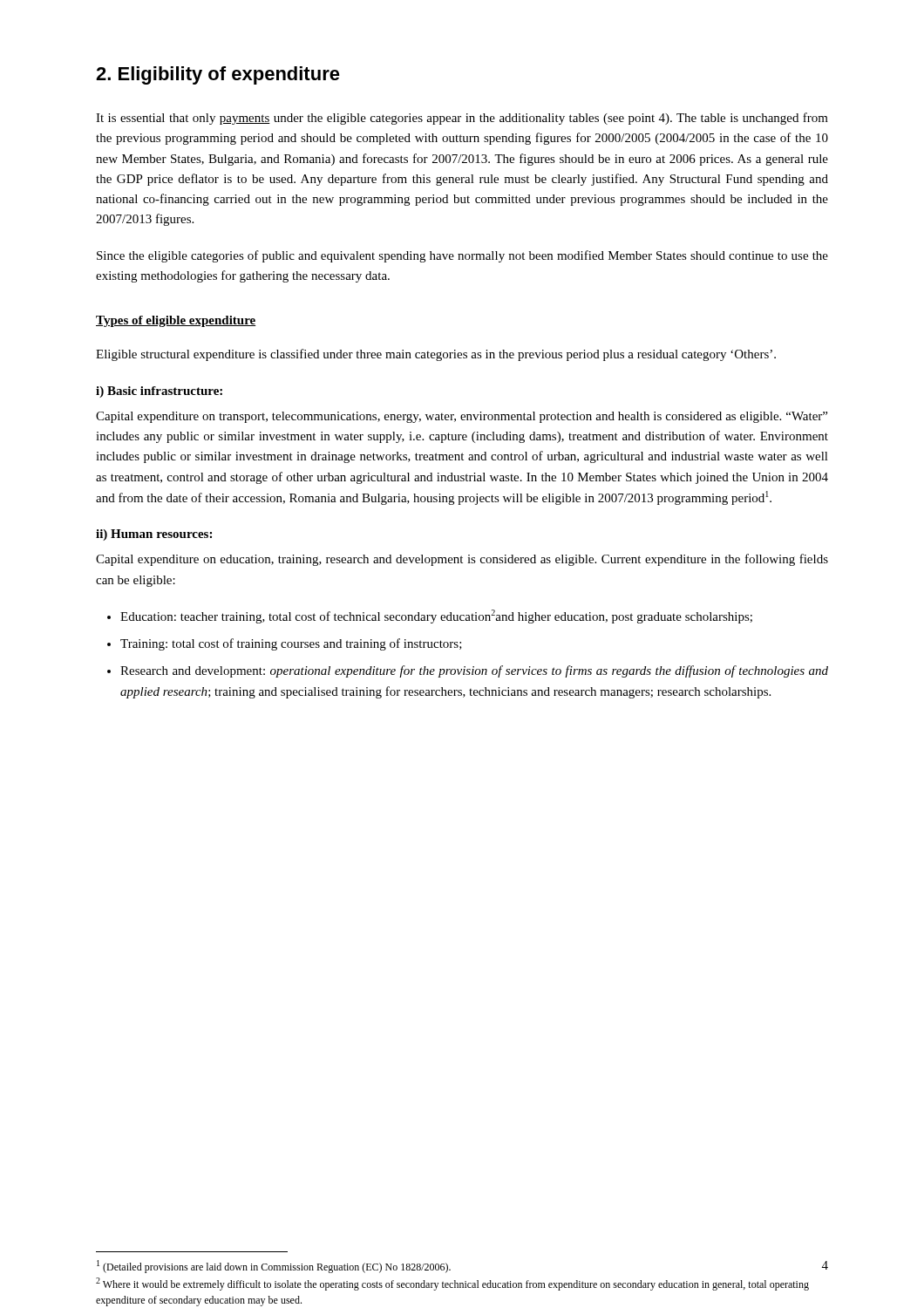Screen dimensions: 1308x924
Task: Navigate to the text starting "It is essential that only payments under"
Action: pyautogui.click(x=462, y=169)
